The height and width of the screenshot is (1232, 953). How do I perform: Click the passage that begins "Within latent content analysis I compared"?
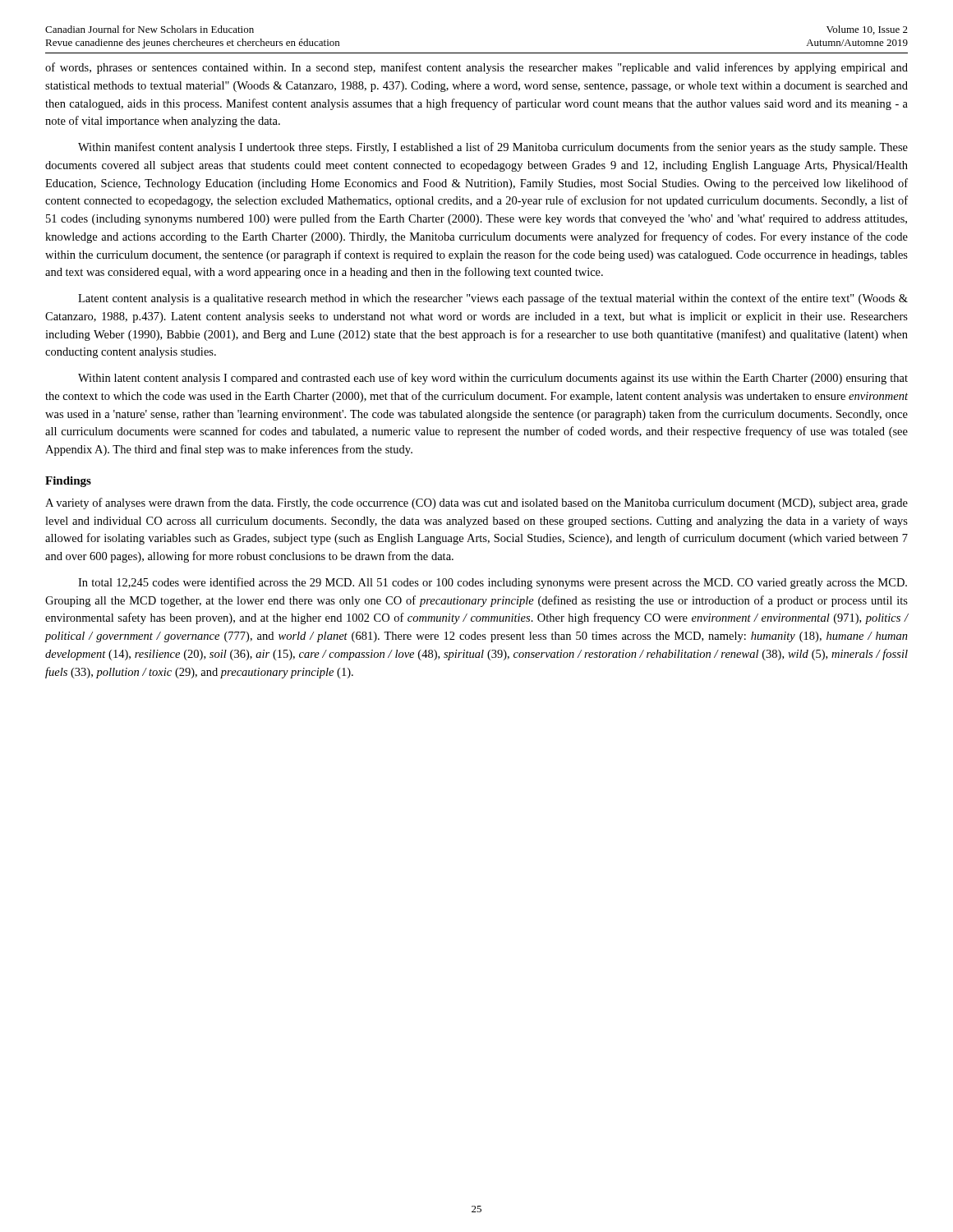click(x=476, y=414)
